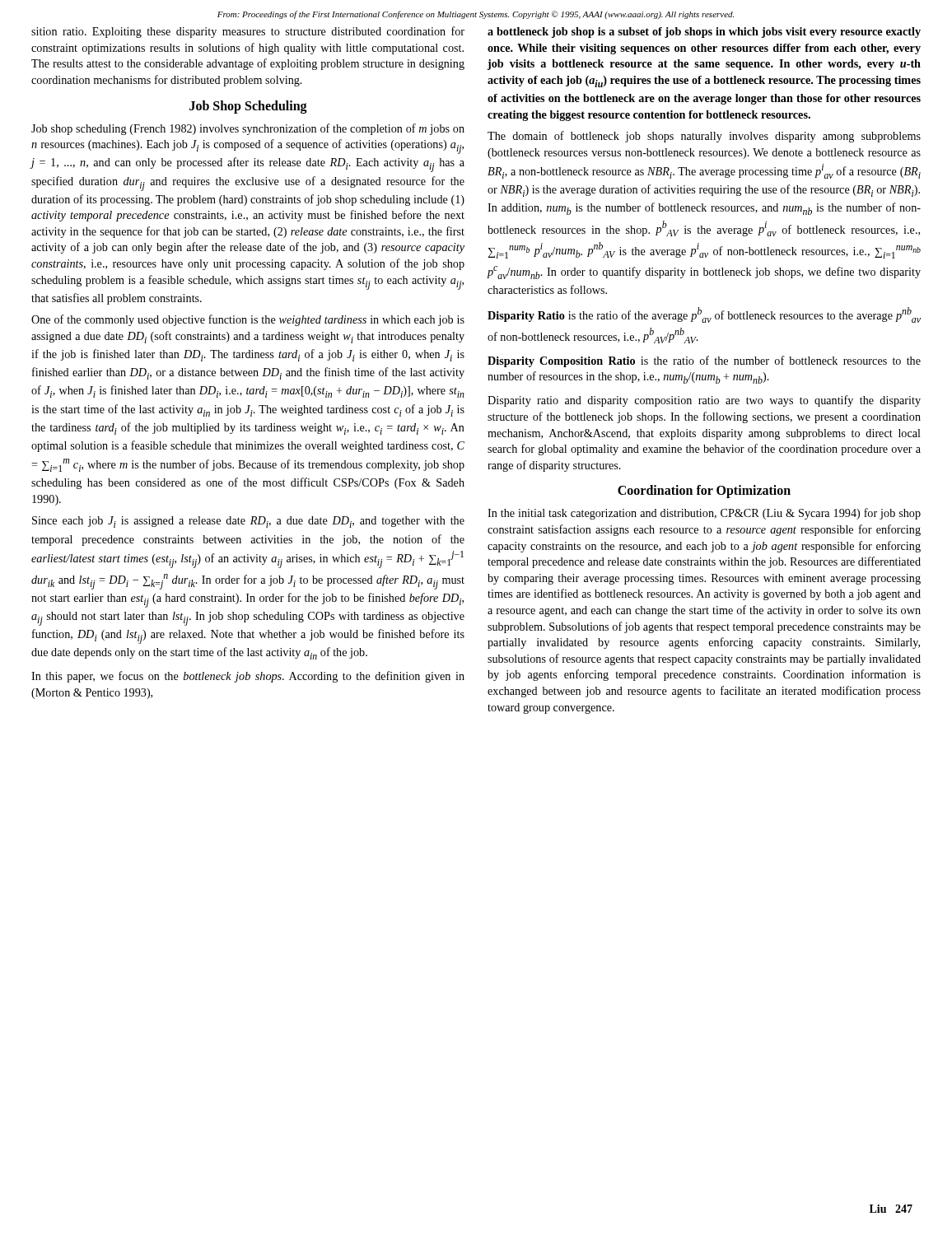
Task: Find the text block that reads "sition ratio. Exploiting"
Action: point(248,56)
